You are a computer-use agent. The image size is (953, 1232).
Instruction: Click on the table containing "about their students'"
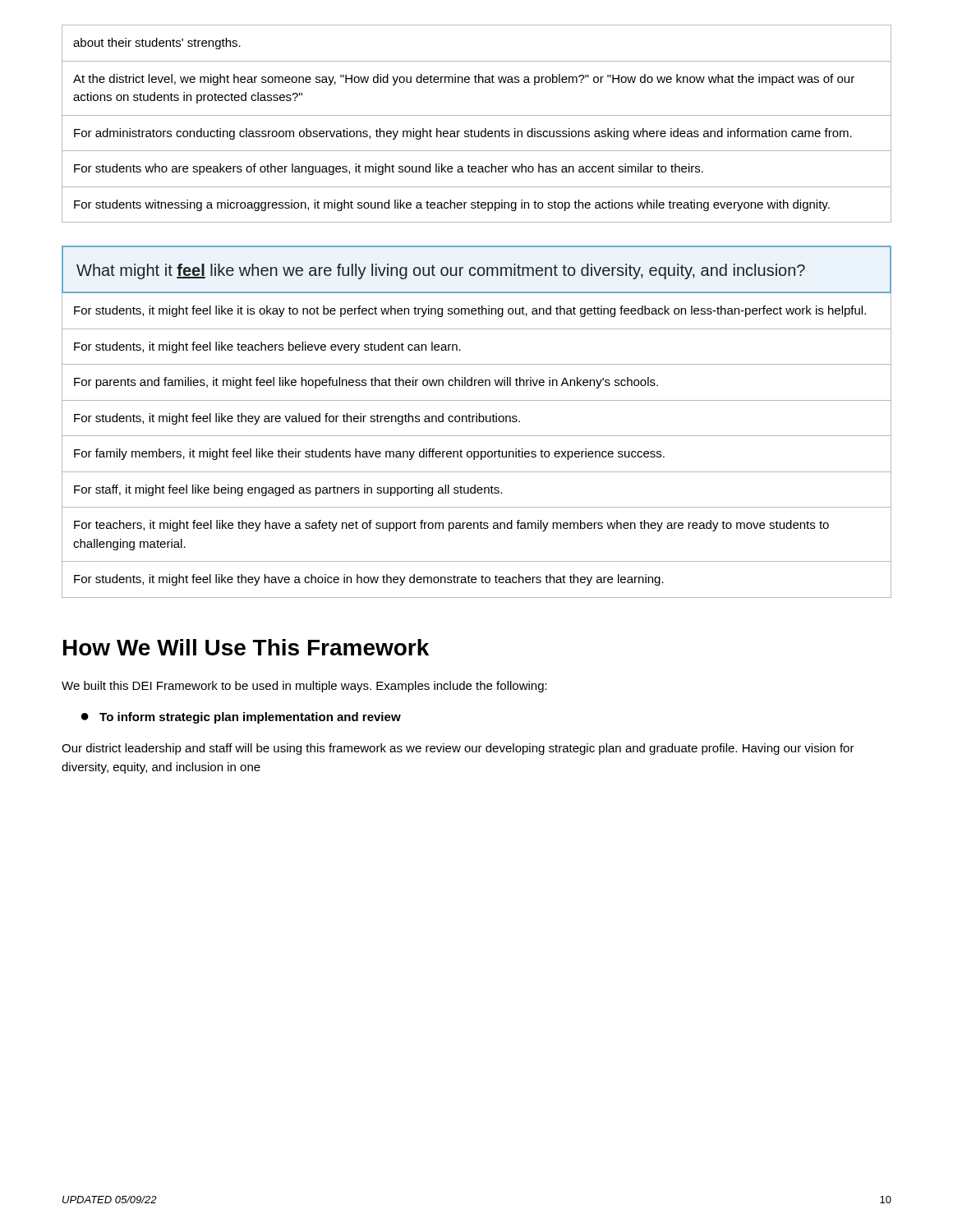tap(476, 124)
